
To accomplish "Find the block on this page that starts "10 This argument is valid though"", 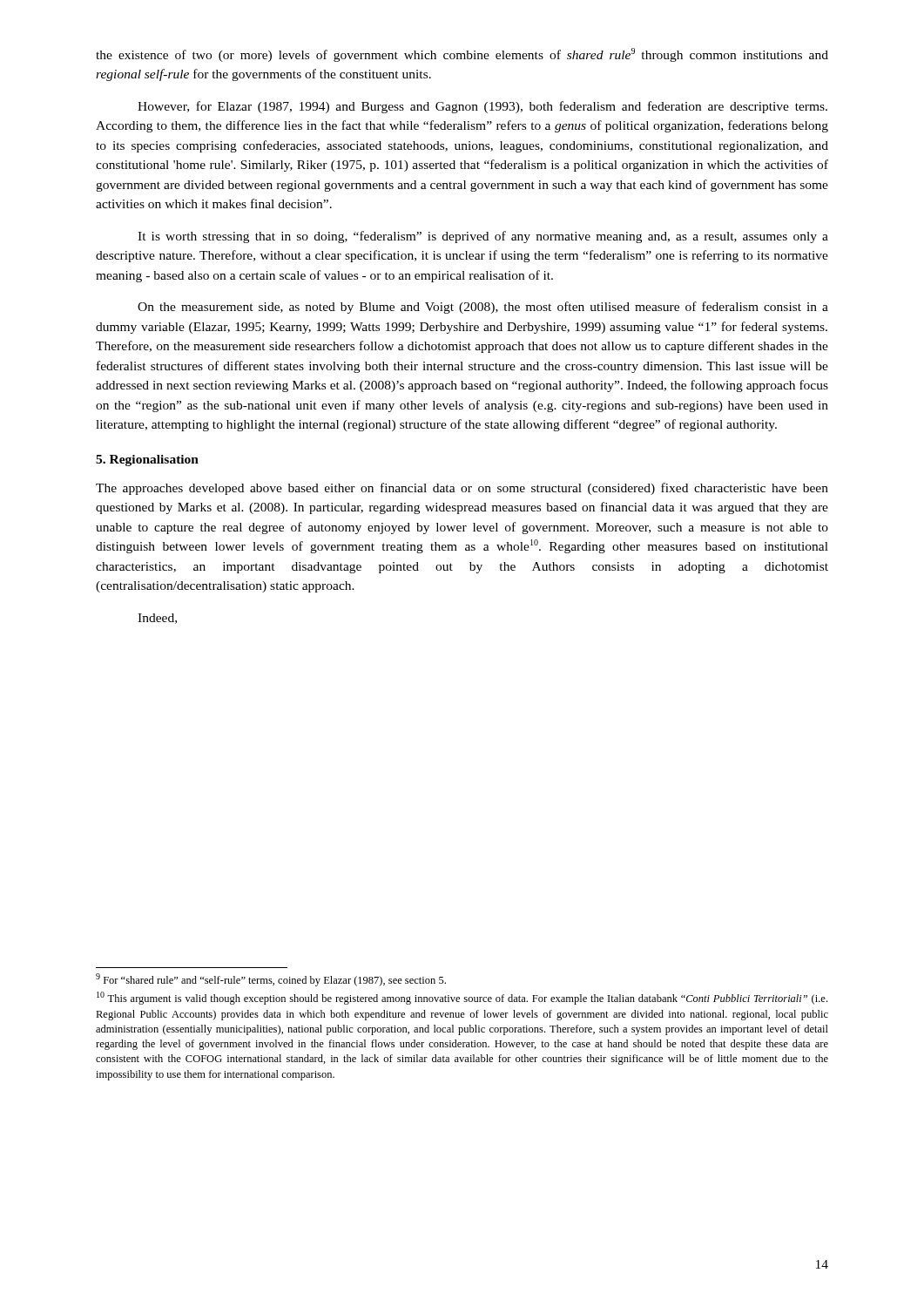I will coord(462,1037).
